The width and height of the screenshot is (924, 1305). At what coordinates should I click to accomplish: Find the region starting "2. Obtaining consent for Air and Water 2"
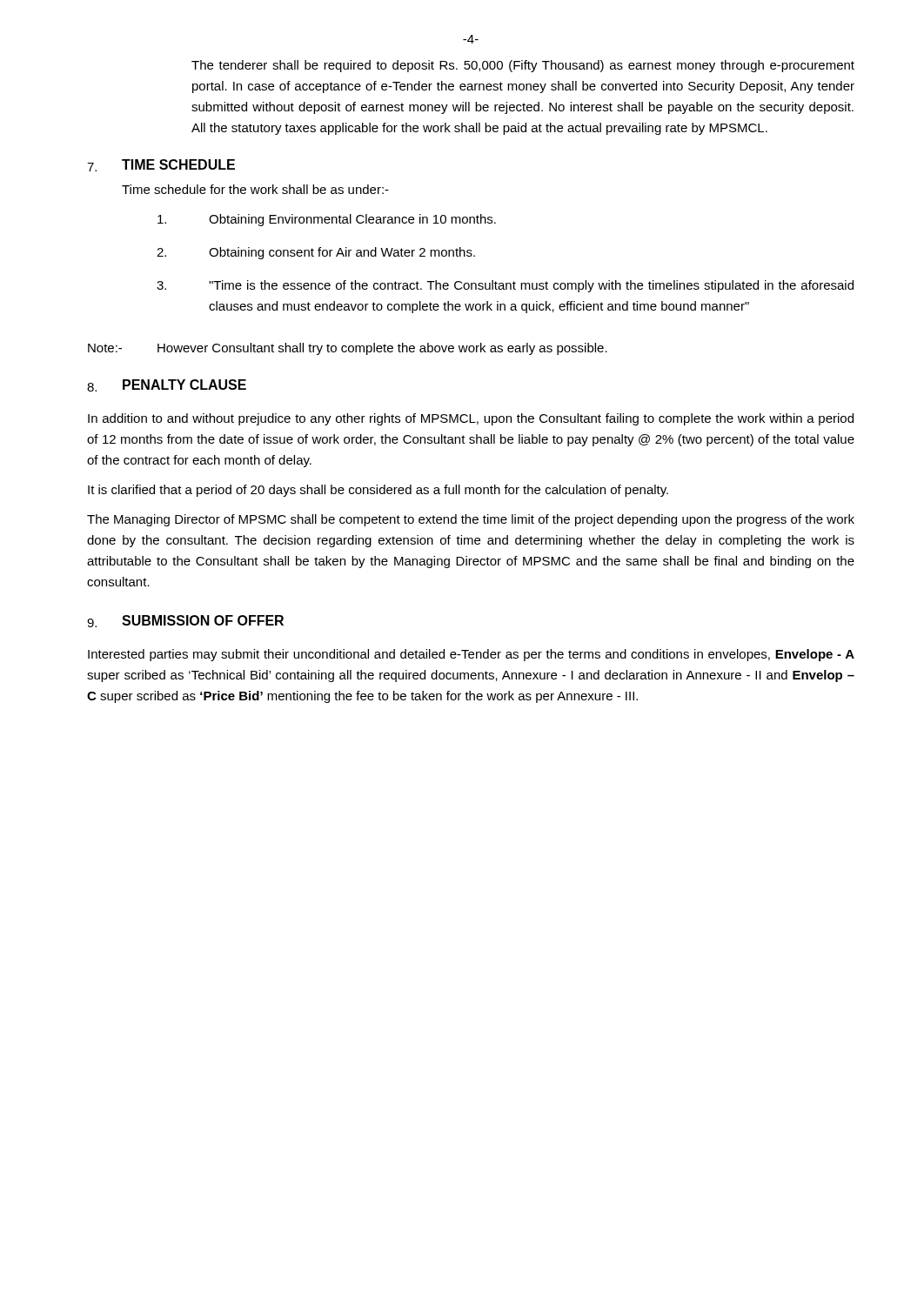[x=316, y=253]
